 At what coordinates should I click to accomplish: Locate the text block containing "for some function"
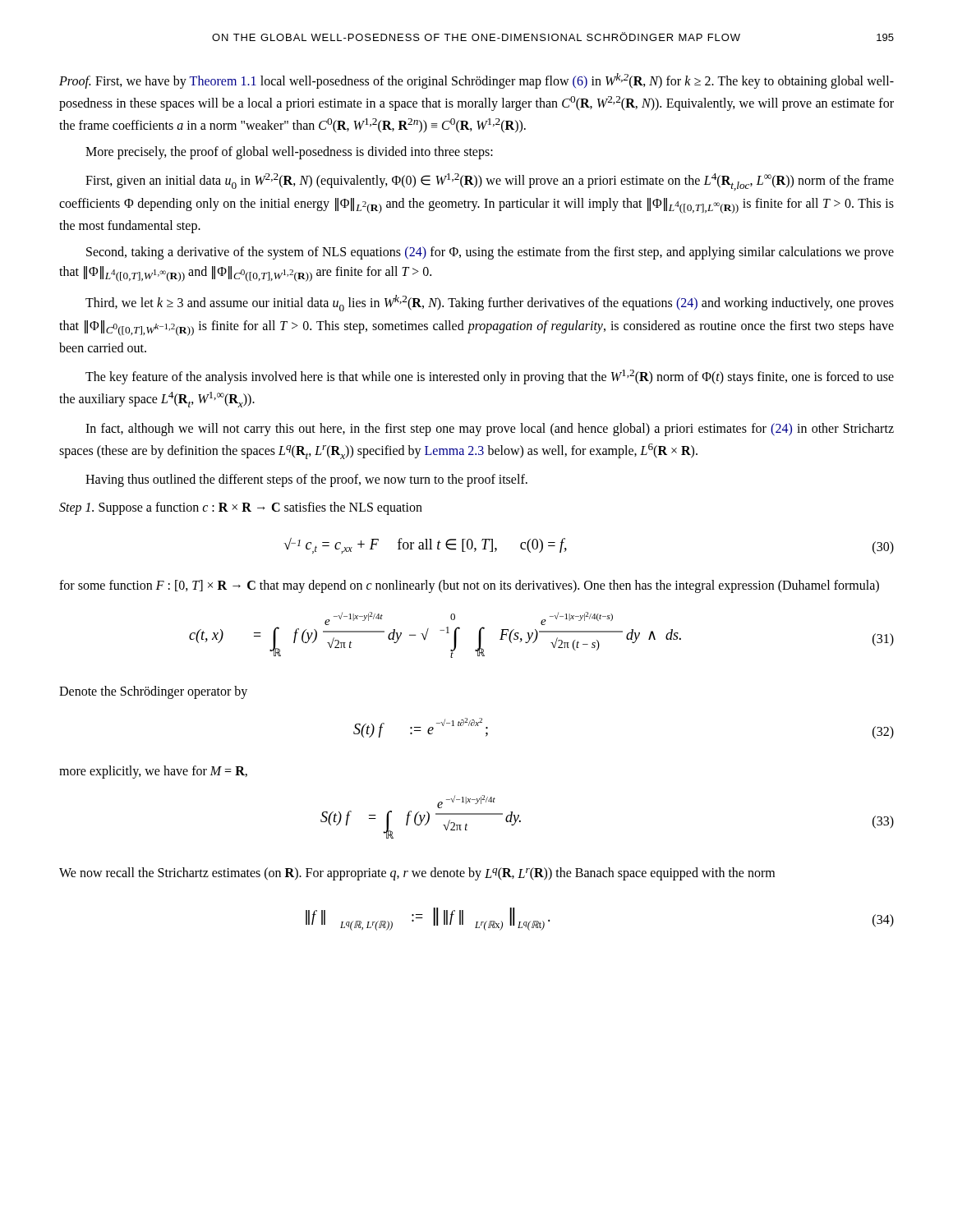click(469, 586)
